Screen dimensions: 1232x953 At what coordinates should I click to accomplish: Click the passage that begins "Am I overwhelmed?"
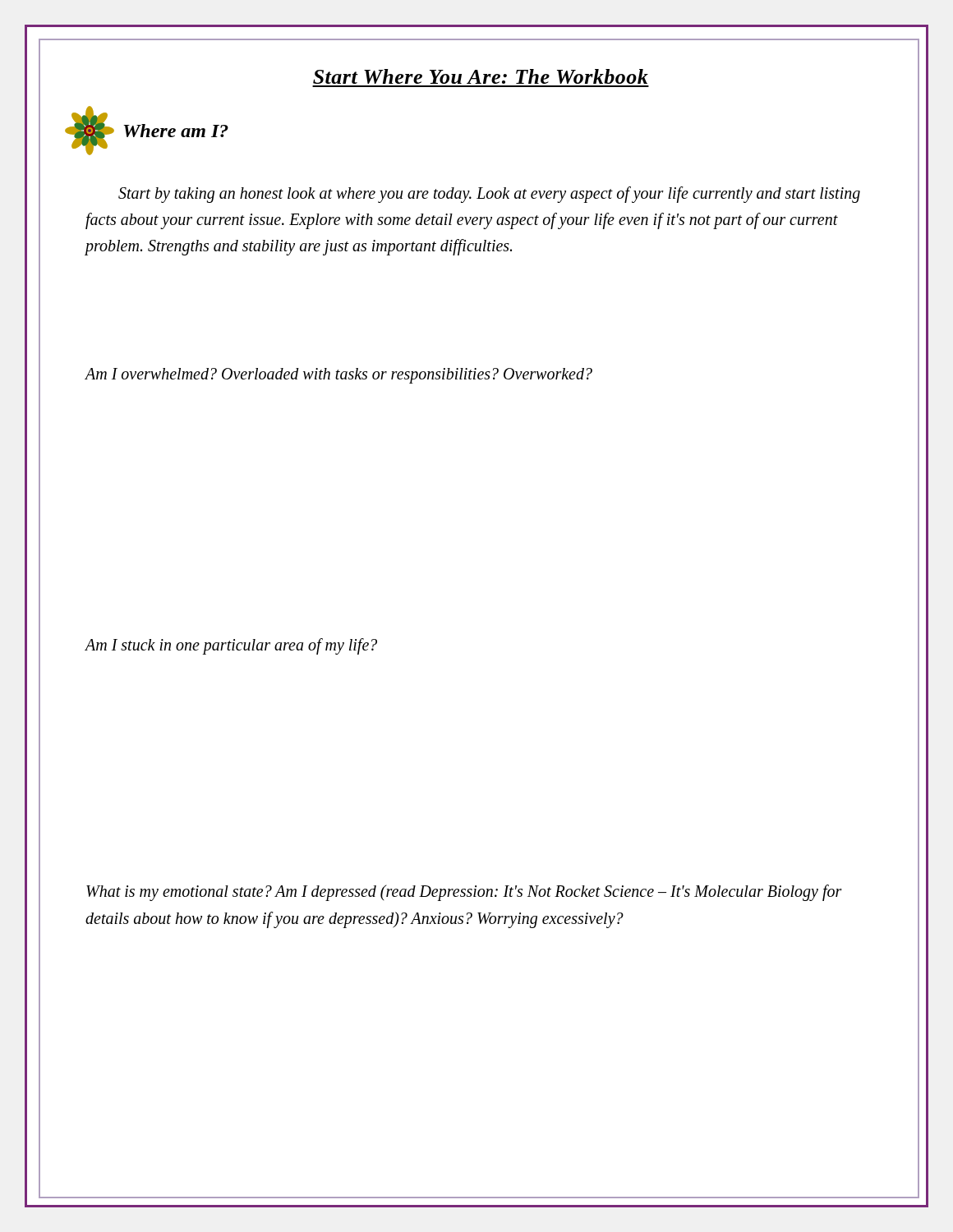[339, 374]
